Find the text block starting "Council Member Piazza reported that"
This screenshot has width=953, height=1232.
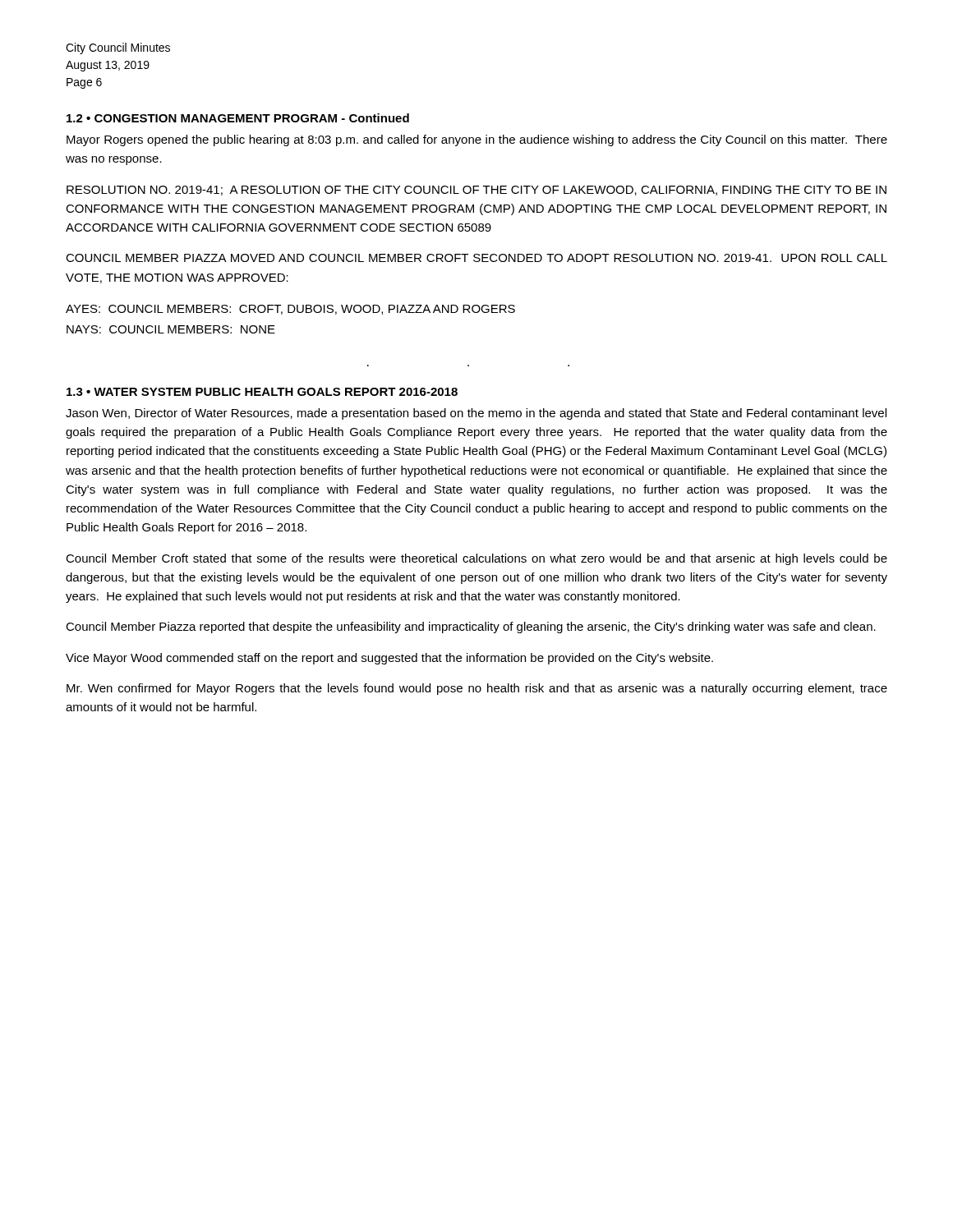click(471, 626)
